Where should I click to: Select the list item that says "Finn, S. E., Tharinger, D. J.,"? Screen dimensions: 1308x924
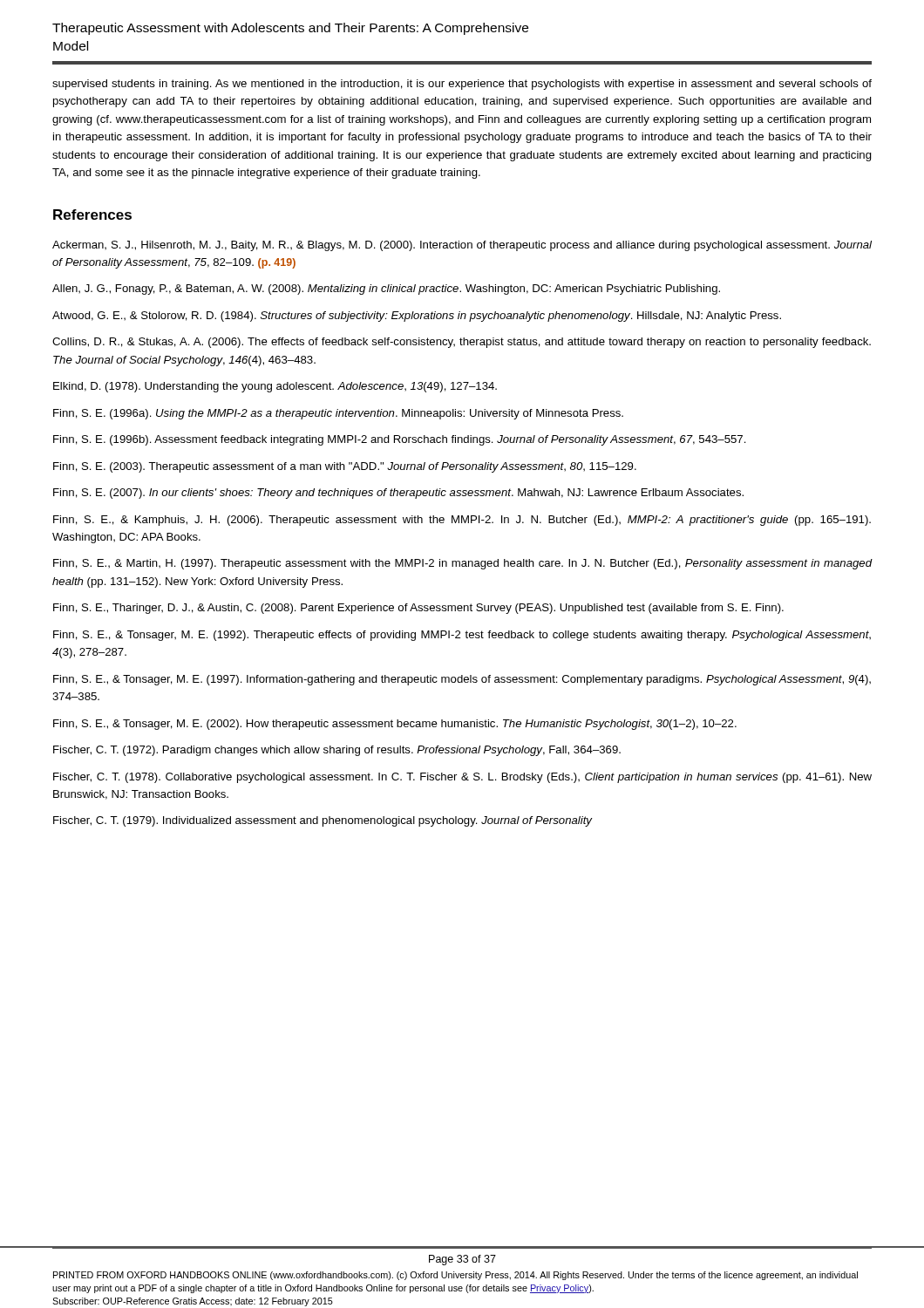pos(418,608)
